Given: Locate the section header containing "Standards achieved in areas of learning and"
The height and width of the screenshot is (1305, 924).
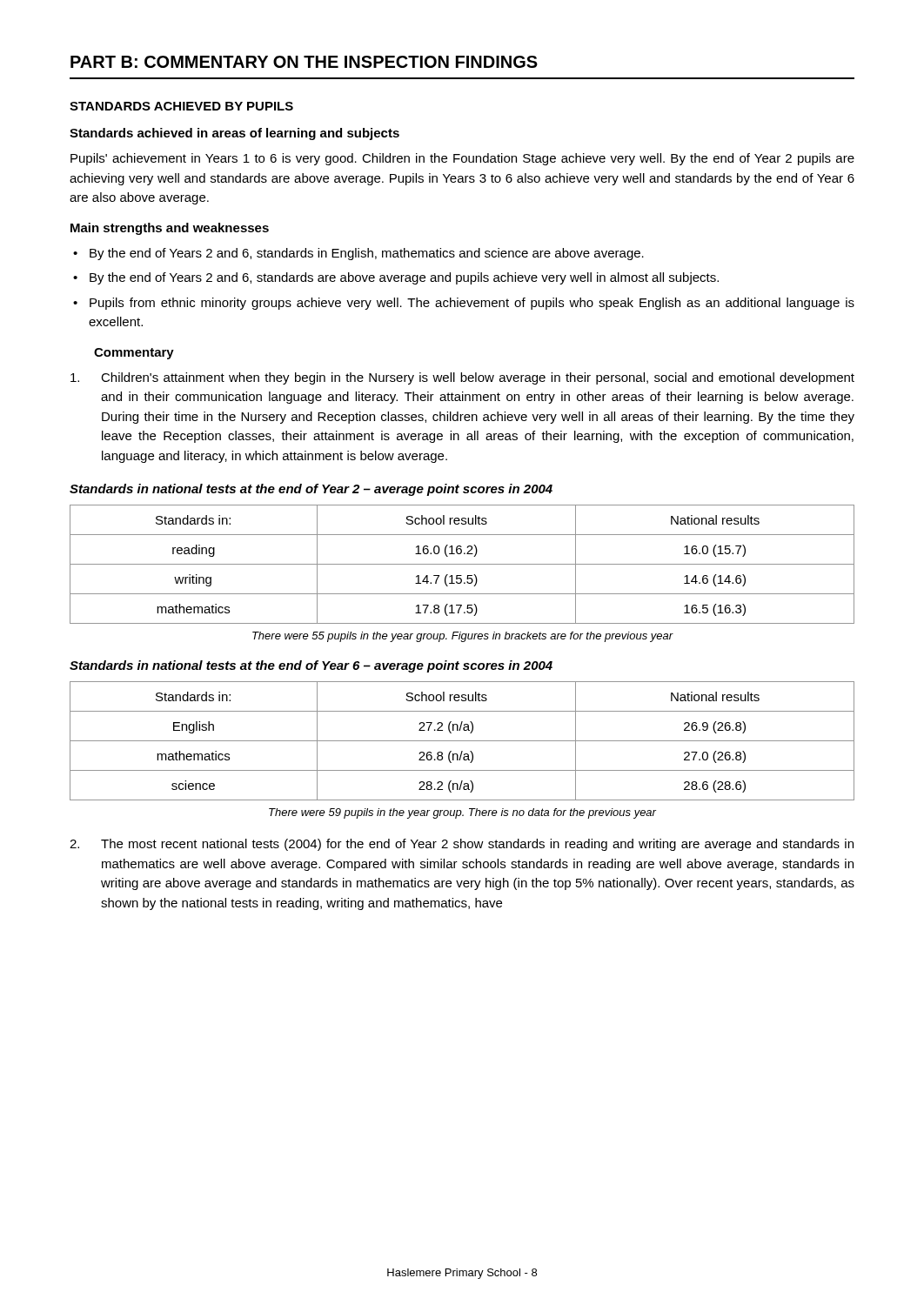Looking at the screenshot, I should click(x=234, y=134).
